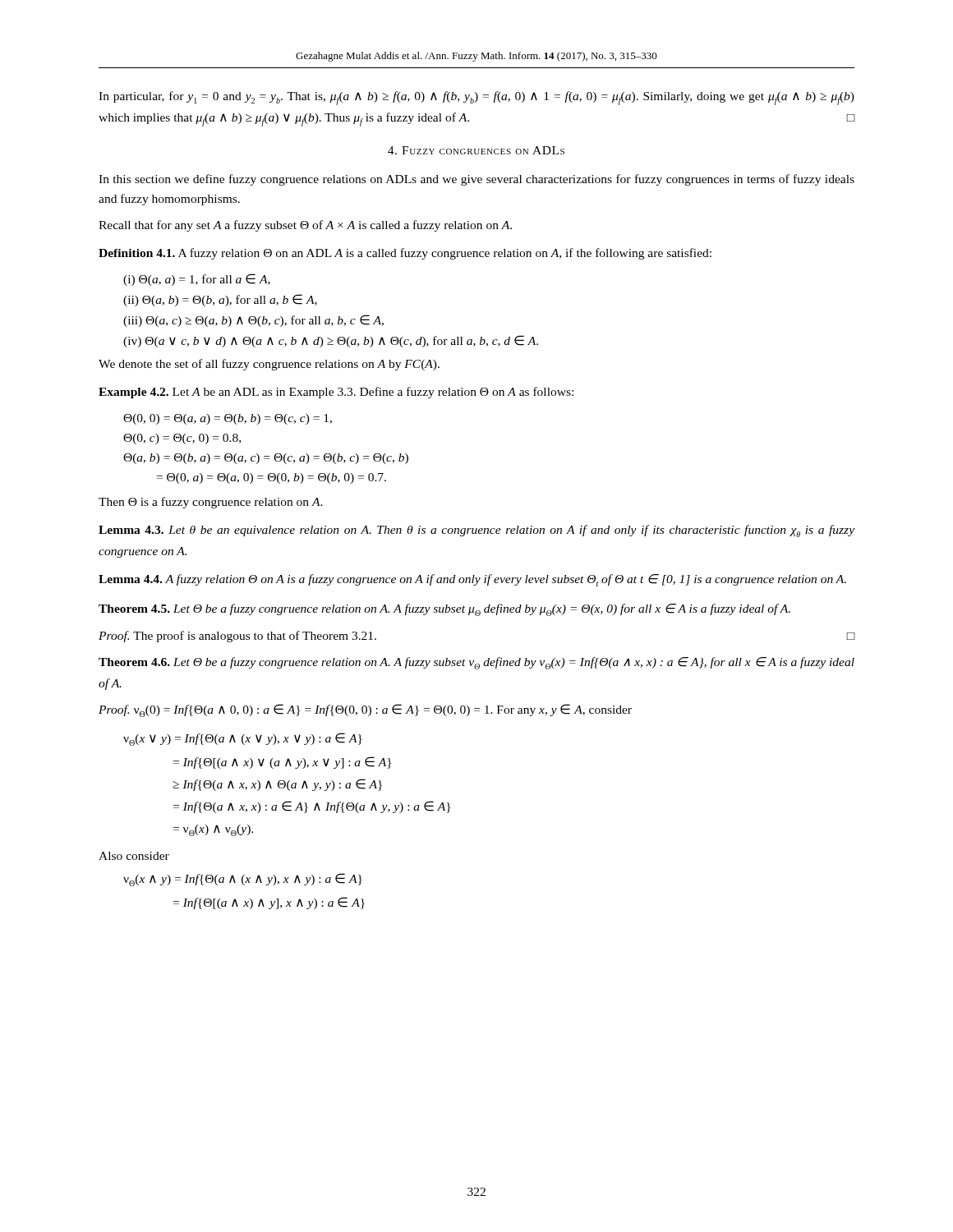The width and height of the screenshot is (953, 1232).
Task: Point to the element starting "Lemma 4.4. A fuzzy relation Θ on"
Action: [473, 580]
